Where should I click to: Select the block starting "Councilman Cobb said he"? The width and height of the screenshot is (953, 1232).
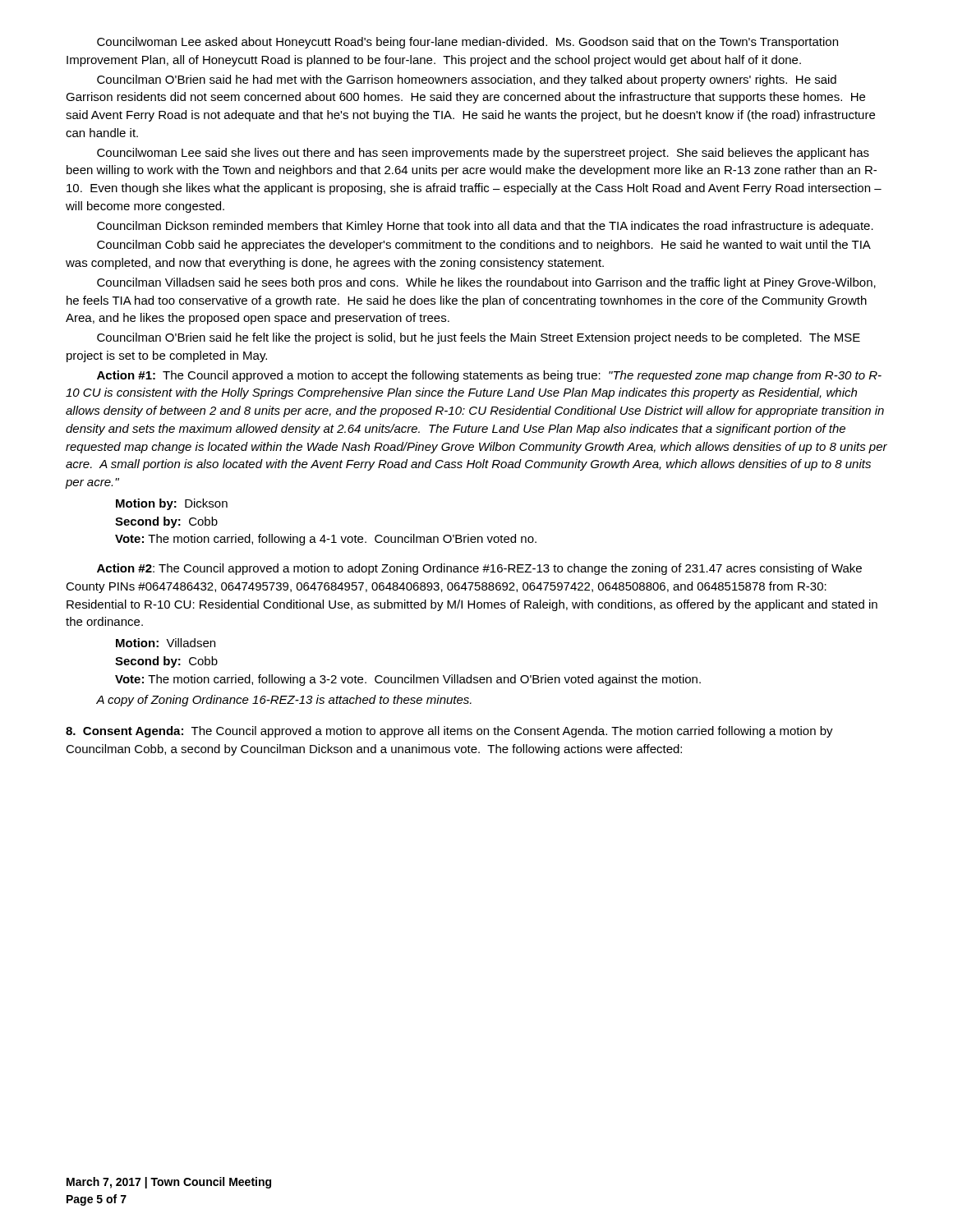point(476,254)
